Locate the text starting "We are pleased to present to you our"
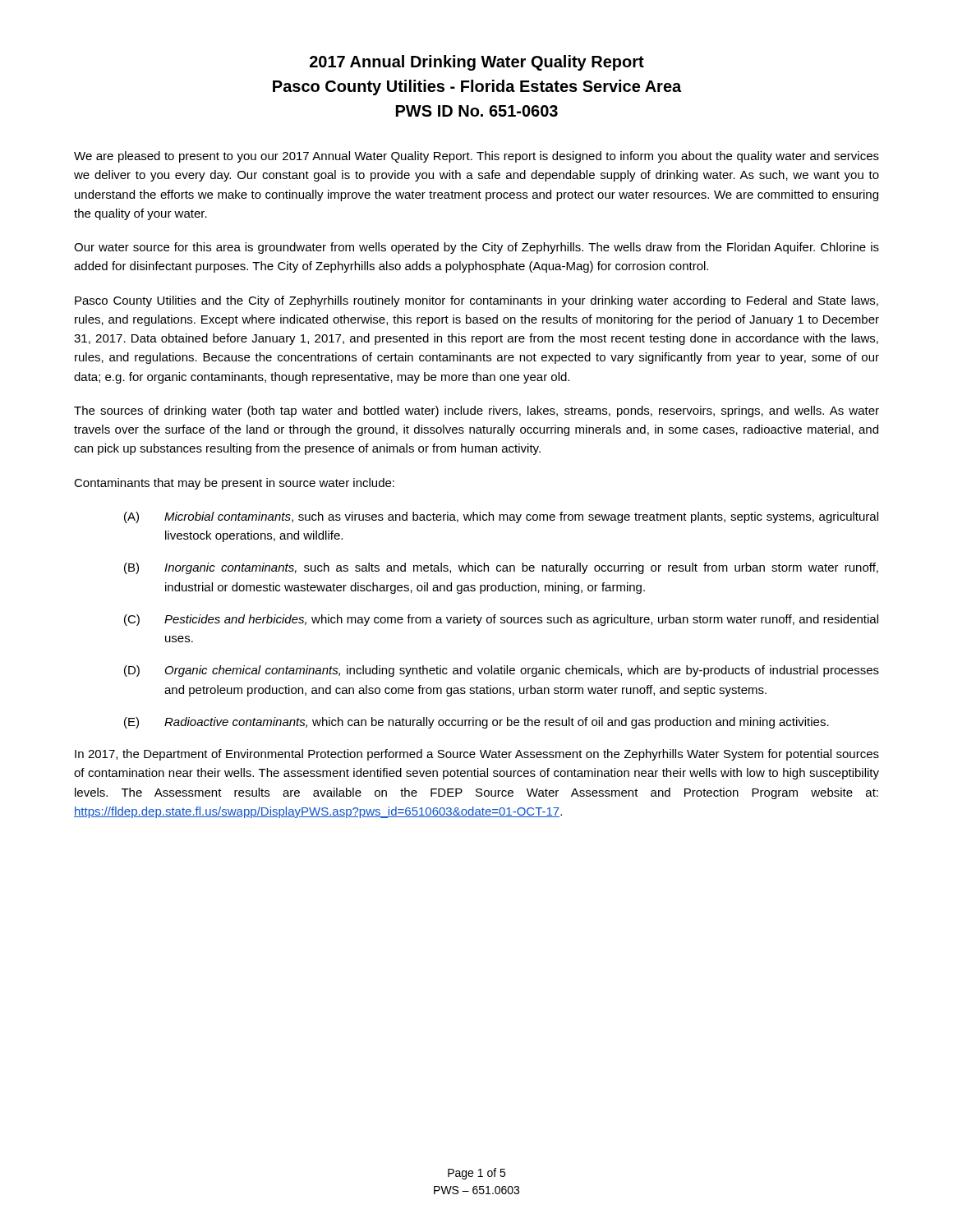This screenshot has width=953, height=1232. coord(476,184)
